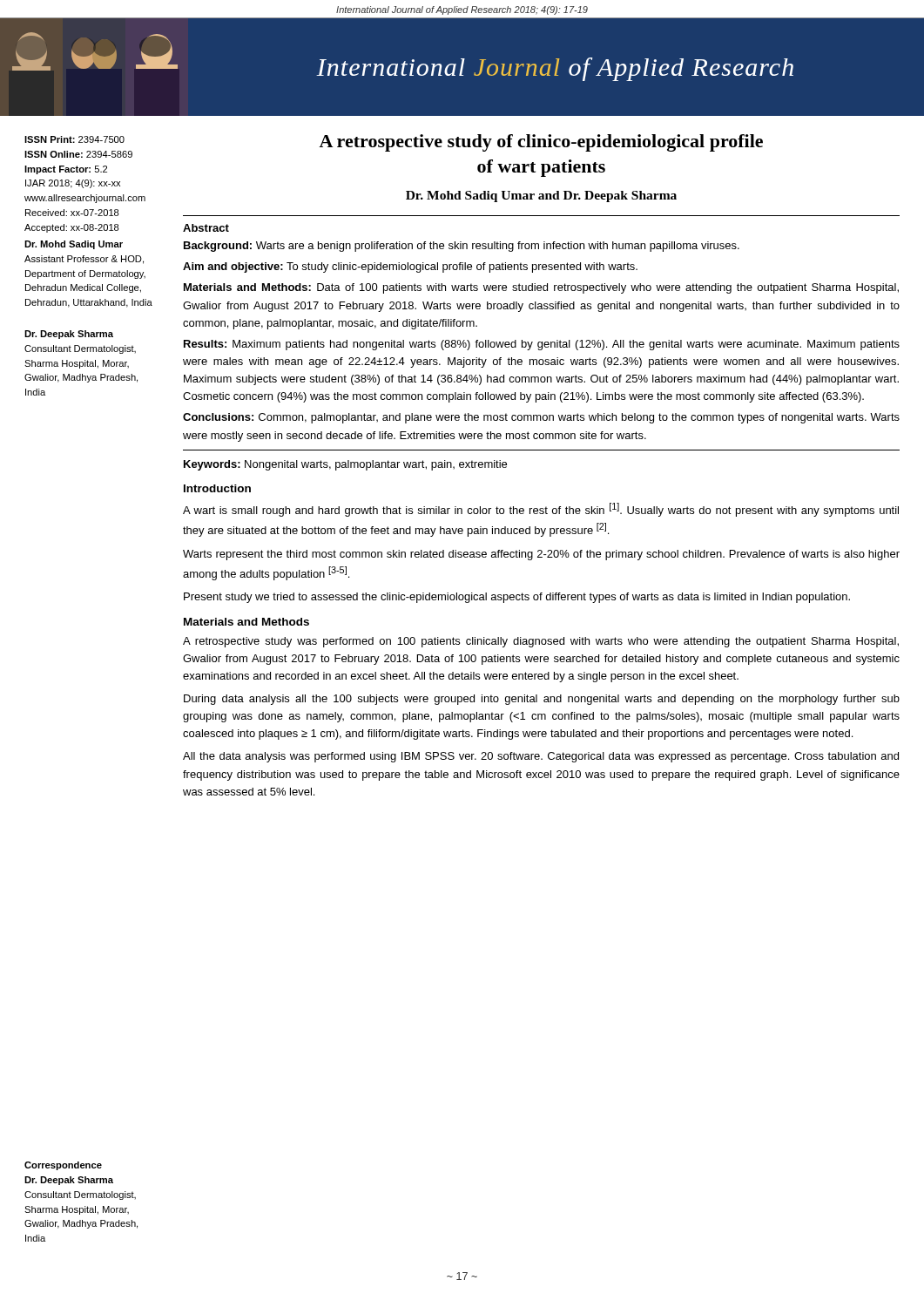Click on the text starting "A retrospective study of clinico-epidemiological"

coord(541,153)
